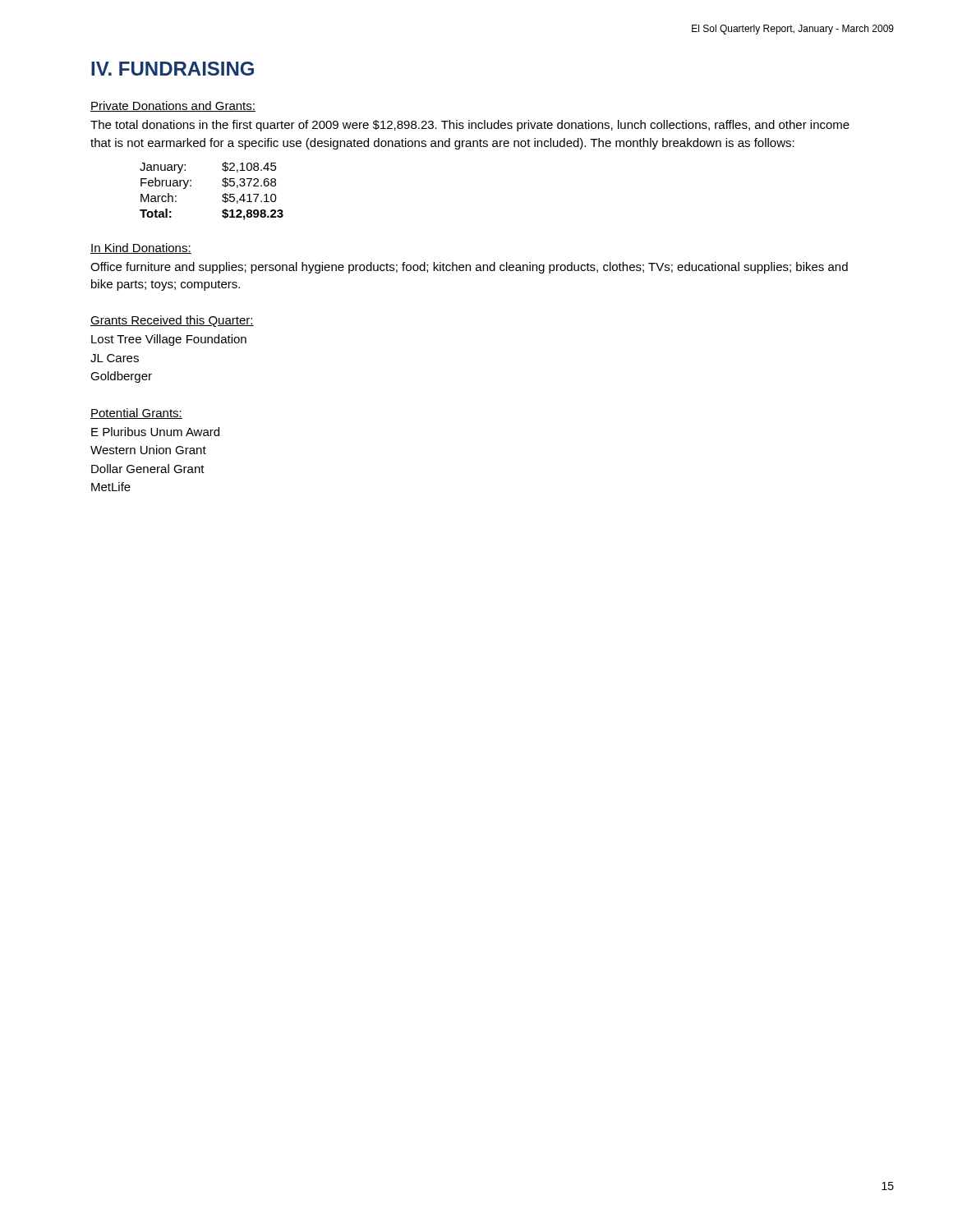Click the passage that begins "E Pluribus Unum Award Western Union"
The width and height of the screenshot is (953, 1232).
coord(155,459)
